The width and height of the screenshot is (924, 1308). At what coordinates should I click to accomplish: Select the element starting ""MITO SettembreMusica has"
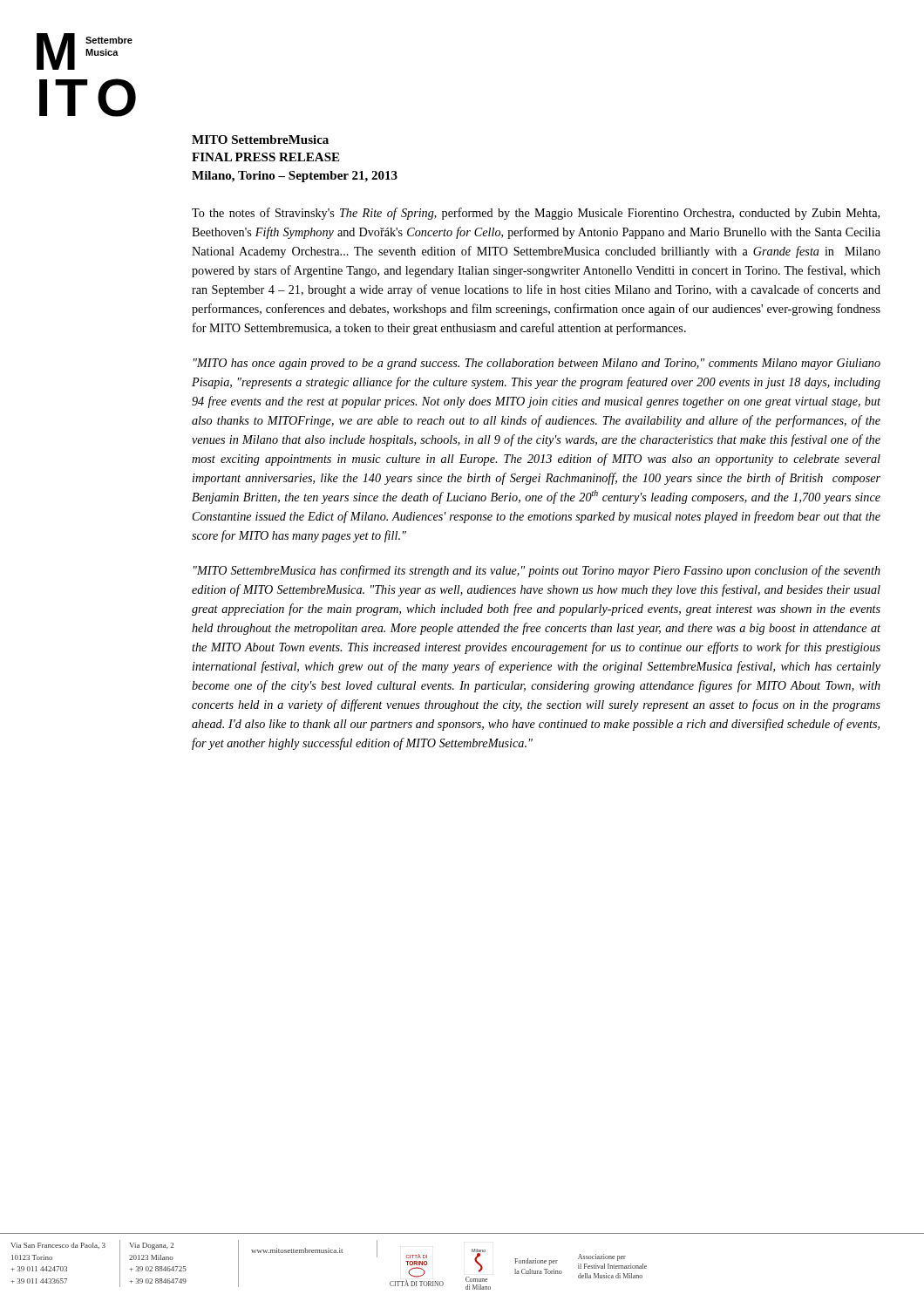536,657
